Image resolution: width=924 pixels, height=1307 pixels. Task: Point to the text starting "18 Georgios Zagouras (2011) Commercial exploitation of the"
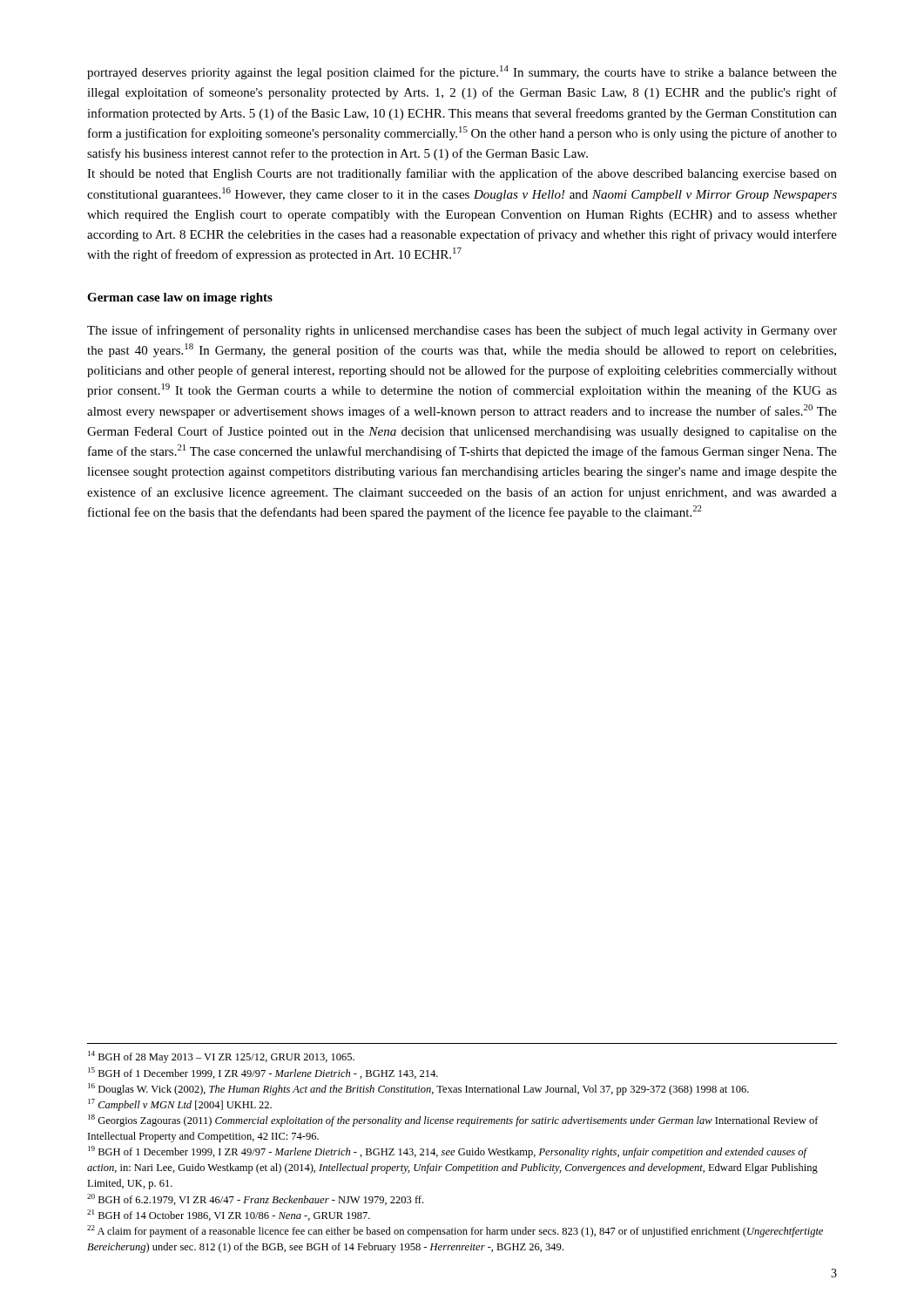453,1127
